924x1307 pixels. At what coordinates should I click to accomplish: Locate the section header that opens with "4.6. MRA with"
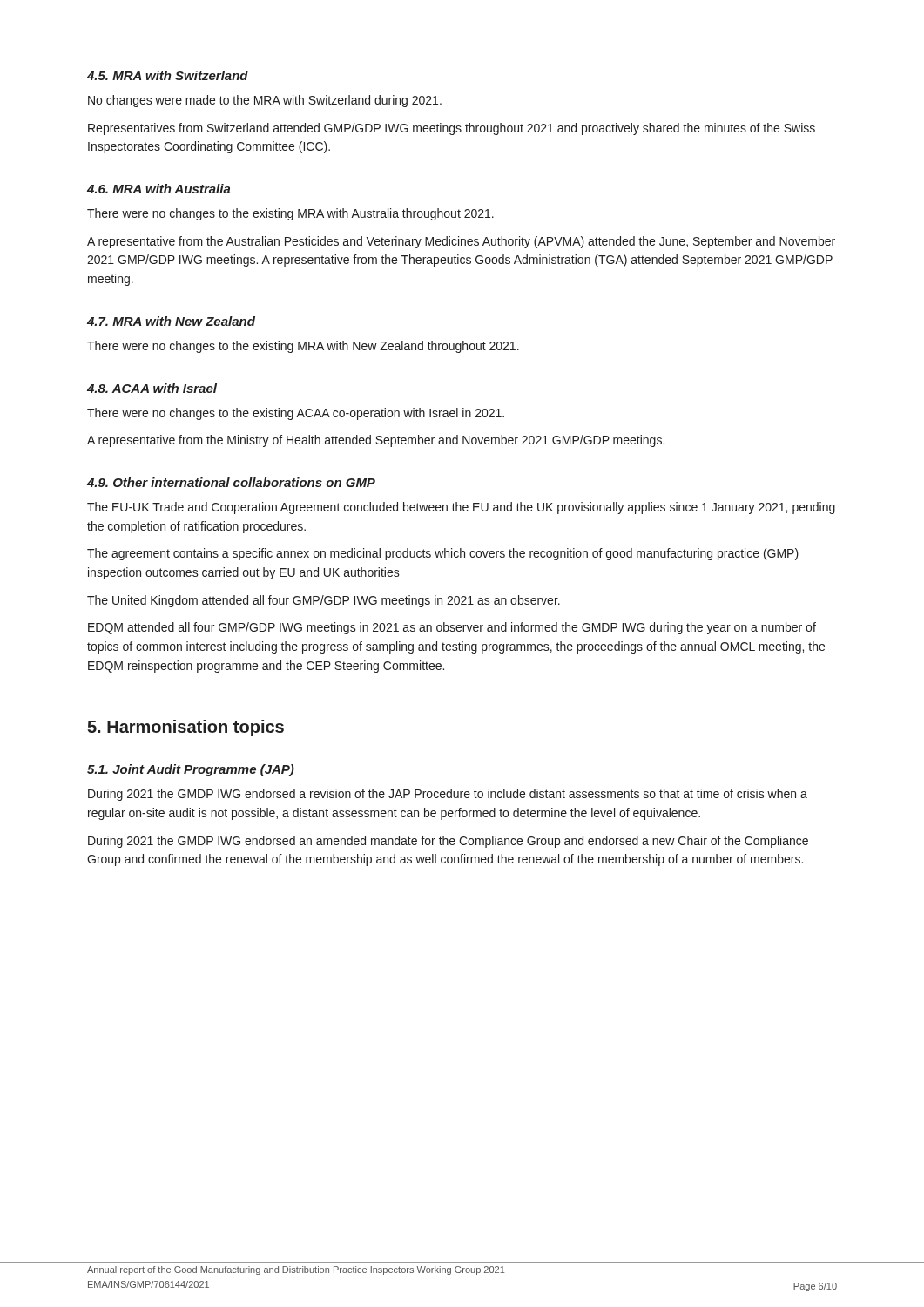pos(159,189)
